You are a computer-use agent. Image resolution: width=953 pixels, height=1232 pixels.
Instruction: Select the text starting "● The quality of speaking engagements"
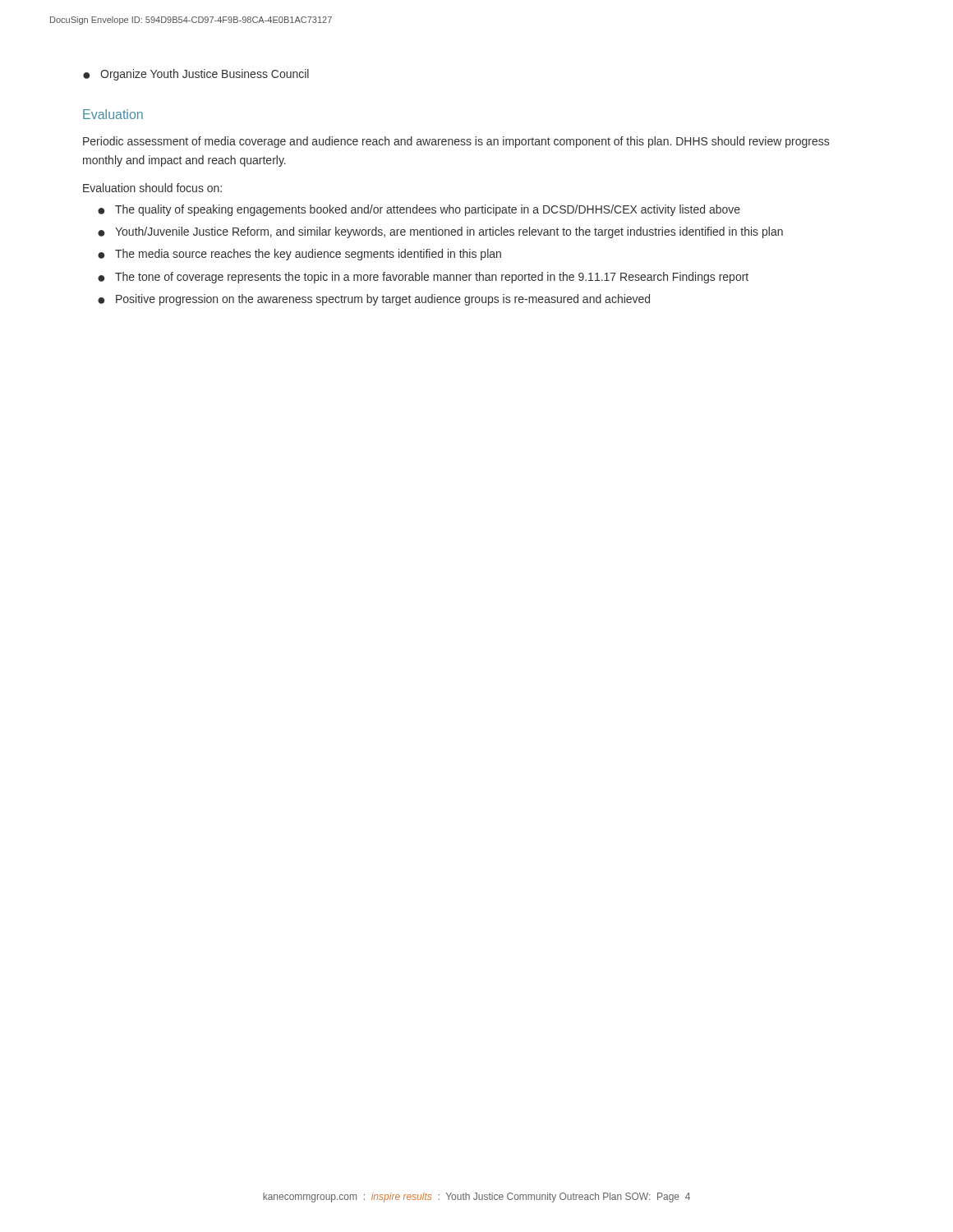coord(484,210)
